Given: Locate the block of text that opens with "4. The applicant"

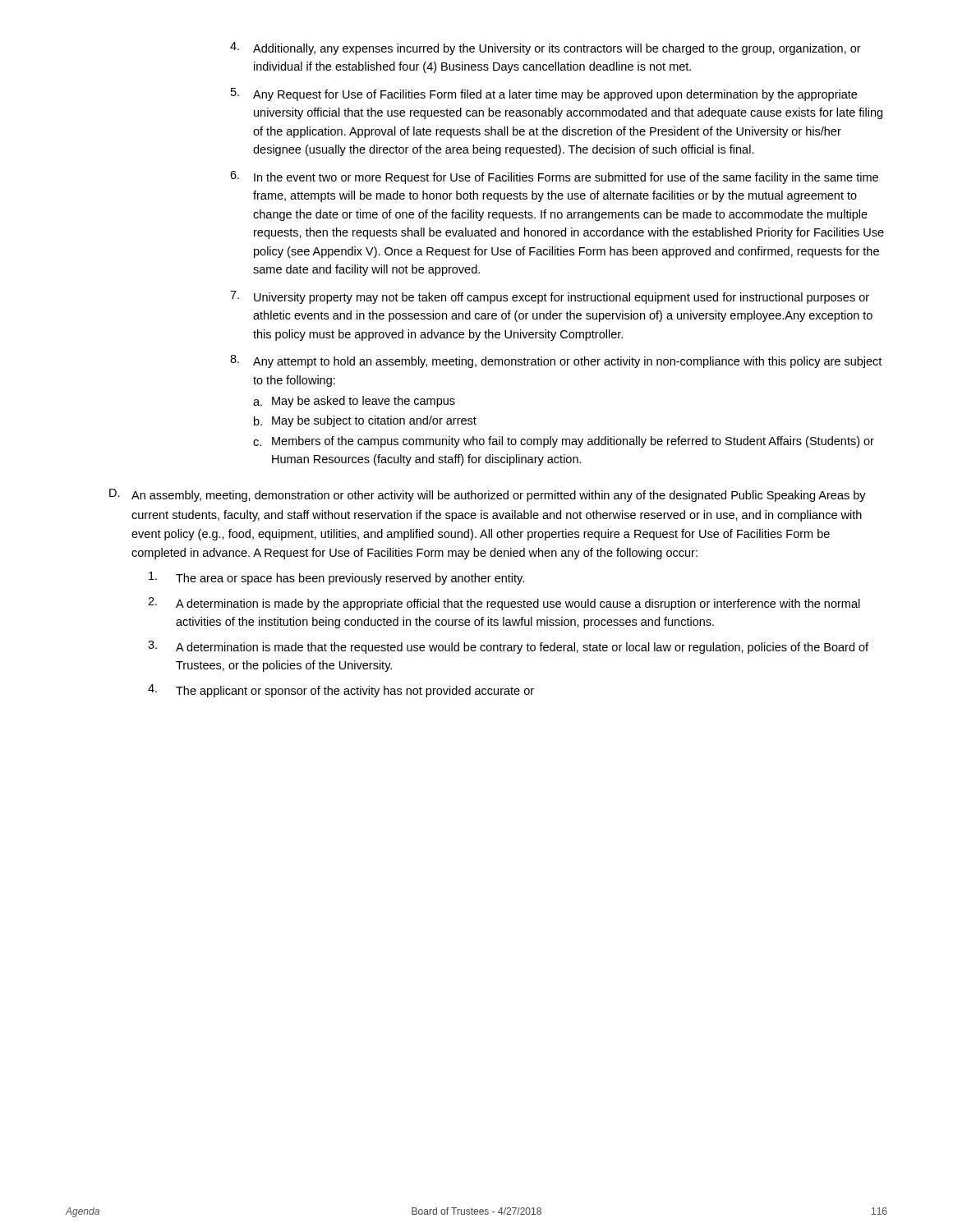Looking at the screenshot, I should 518,691.
